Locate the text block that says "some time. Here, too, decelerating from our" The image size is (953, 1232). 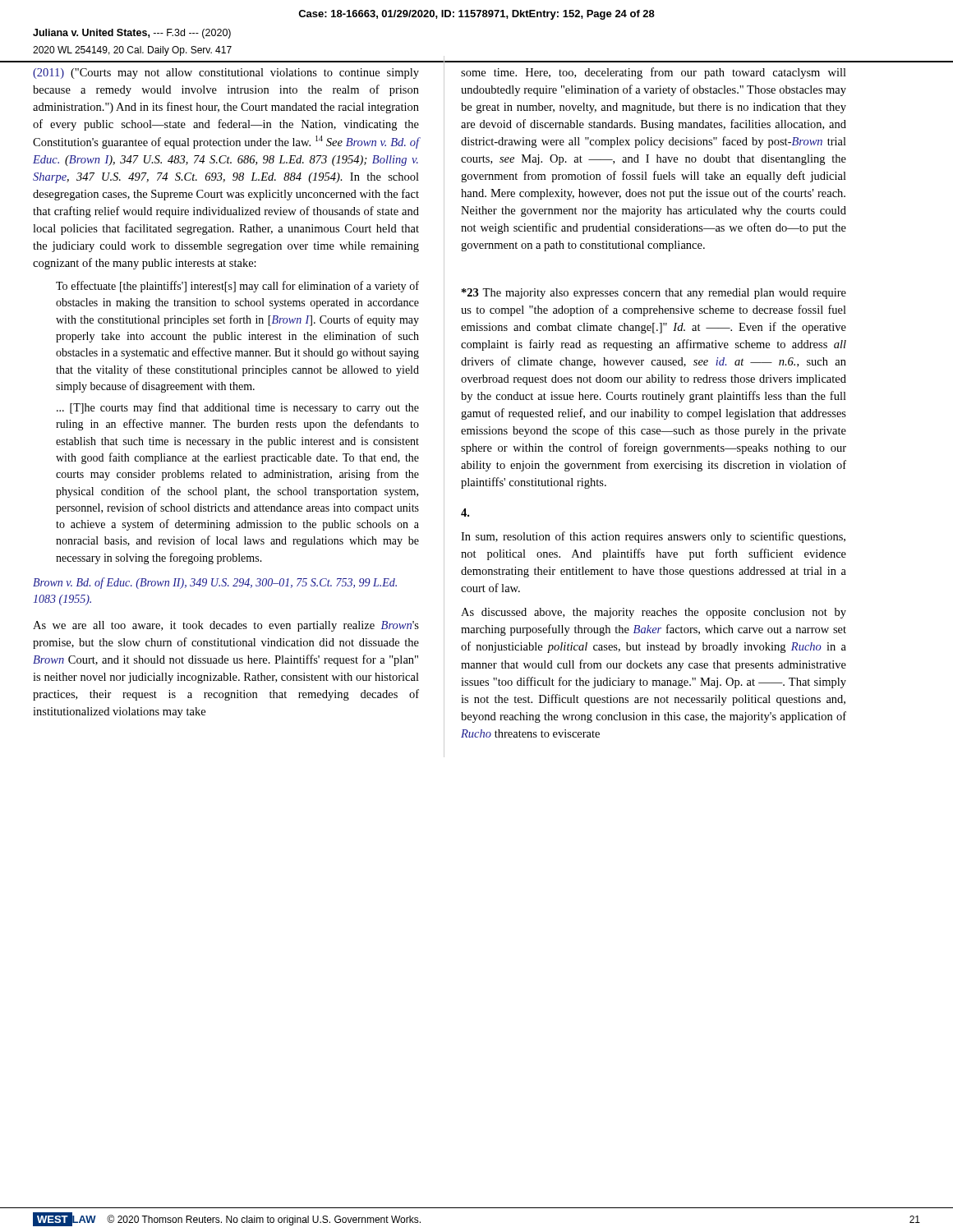pos(654,159)
